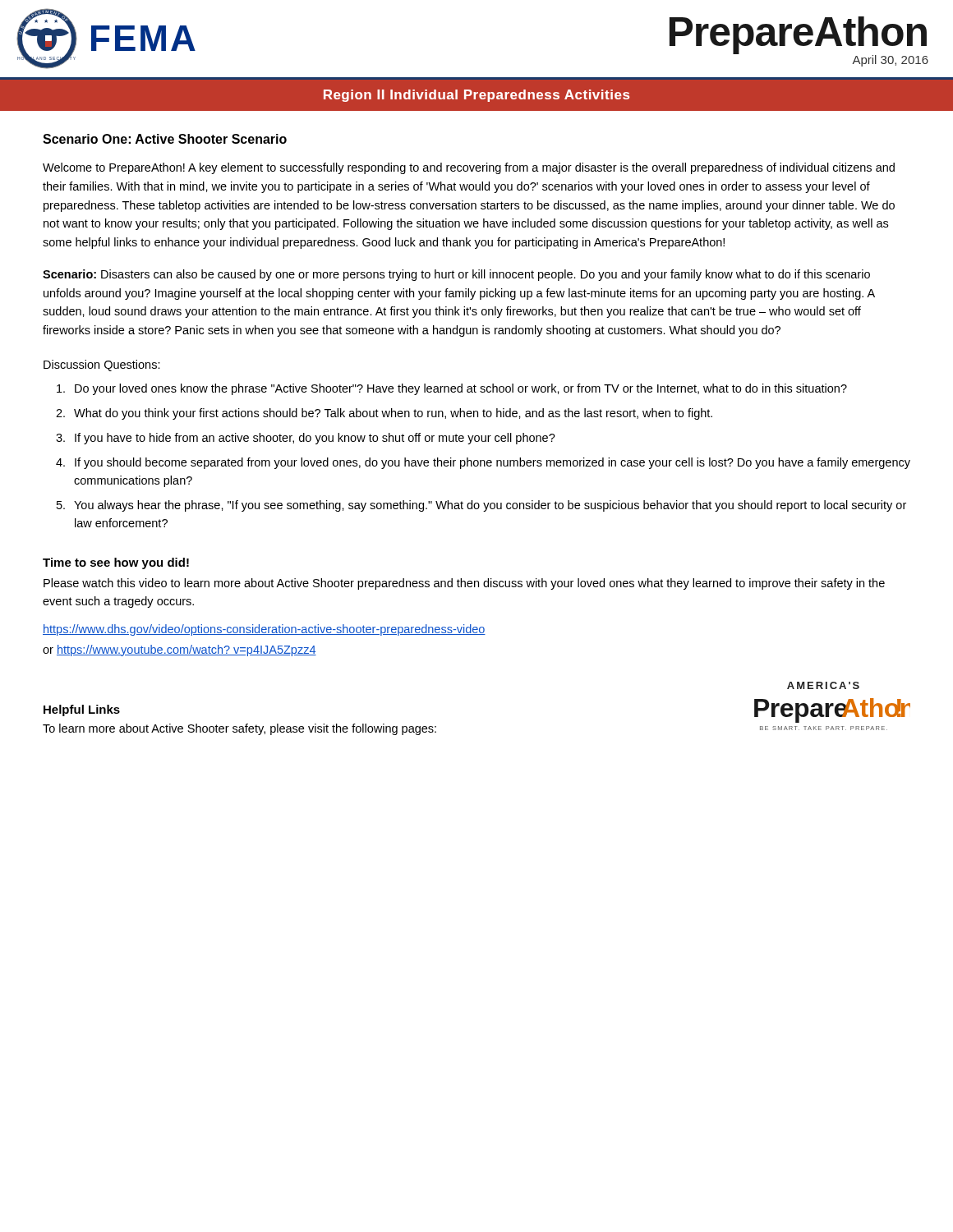
Task: Find the block starting "Helpful Links"
Action: (81, 709)
